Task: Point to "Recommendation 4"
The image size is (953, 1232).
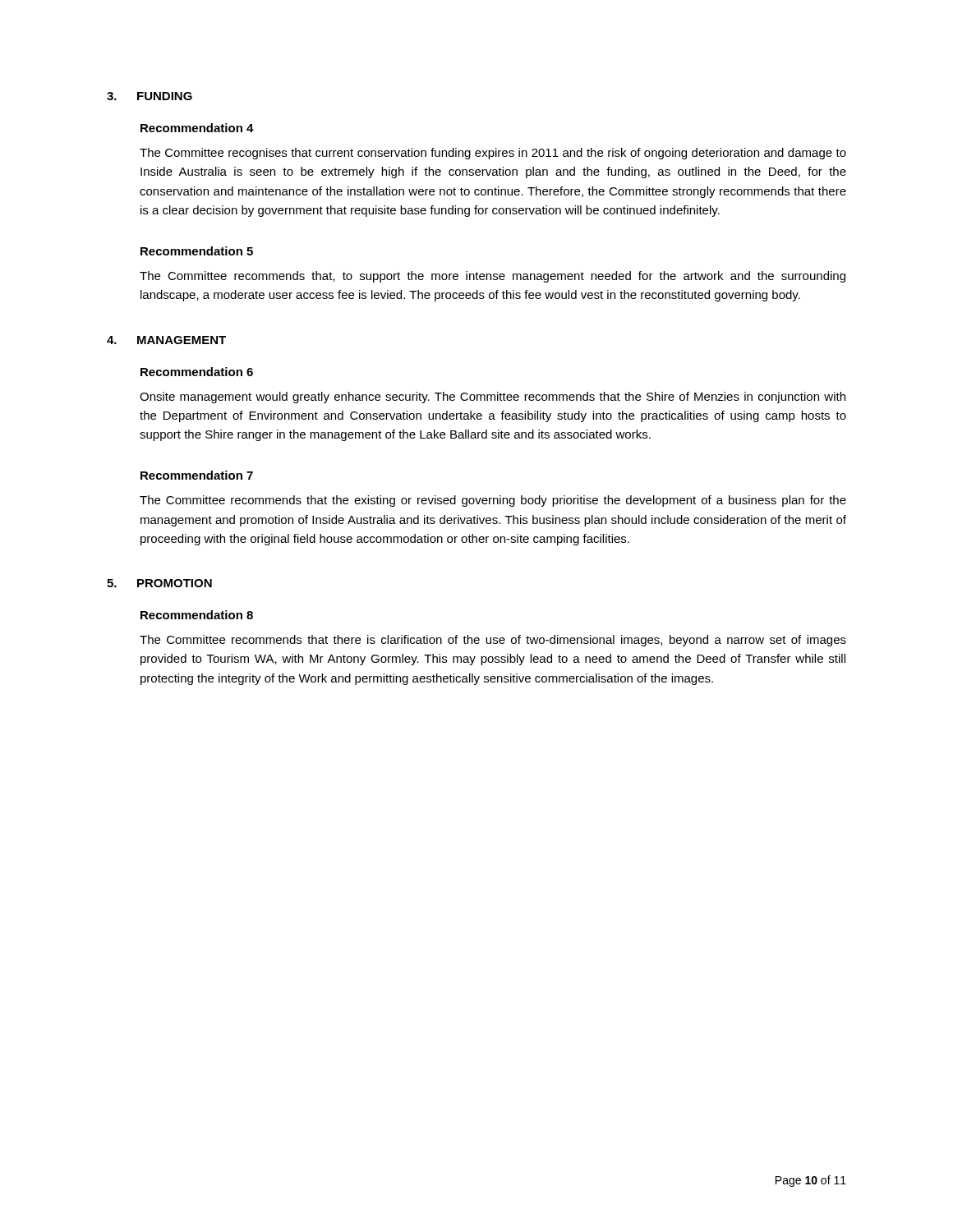Action: click(197, 128)
